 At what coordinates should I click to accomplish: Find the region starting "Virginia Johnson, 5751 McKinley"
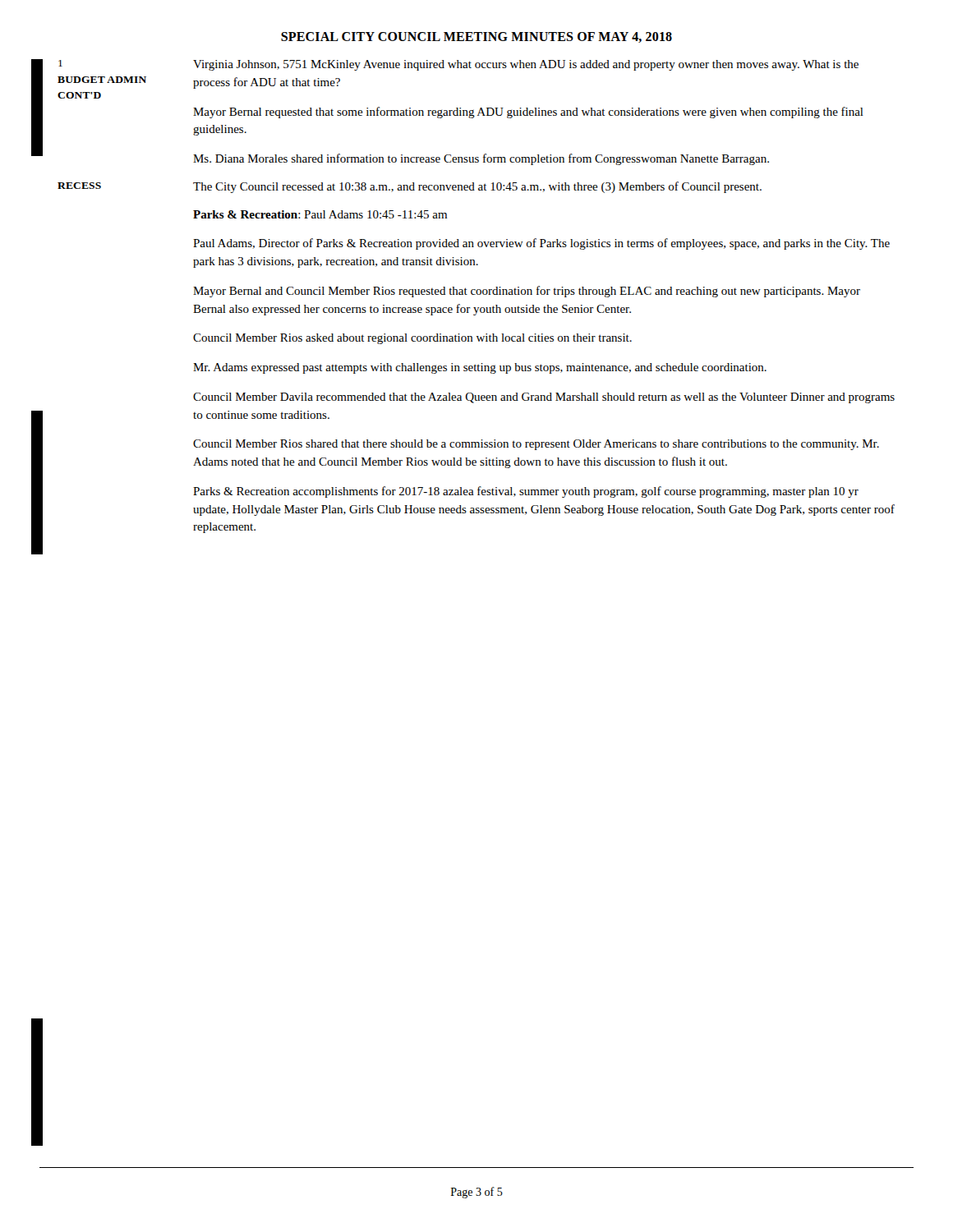pos(526,73)
